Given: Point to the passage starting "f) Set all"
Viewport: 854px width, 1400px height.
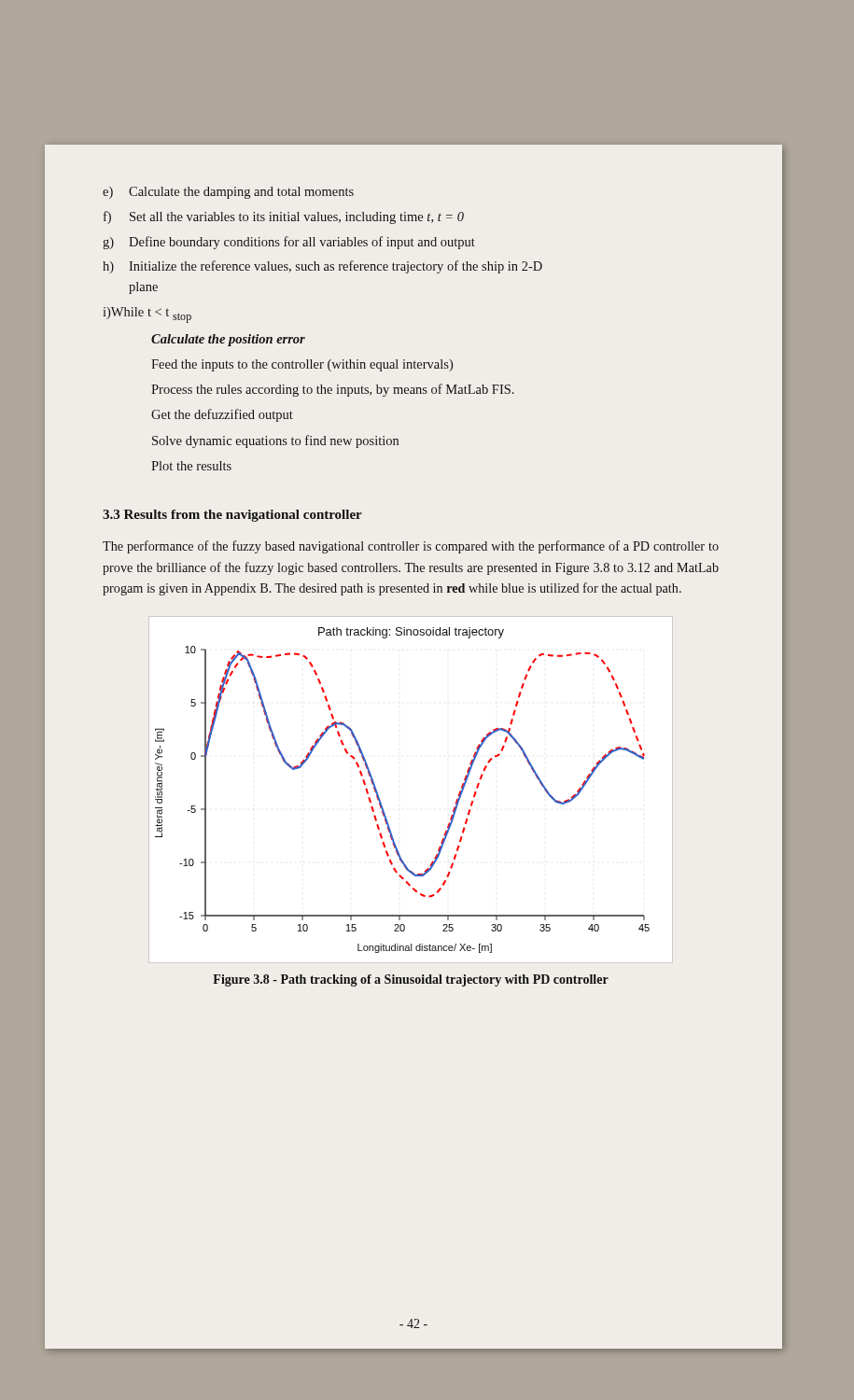Looking at the screenshot, I should [411, 217].
